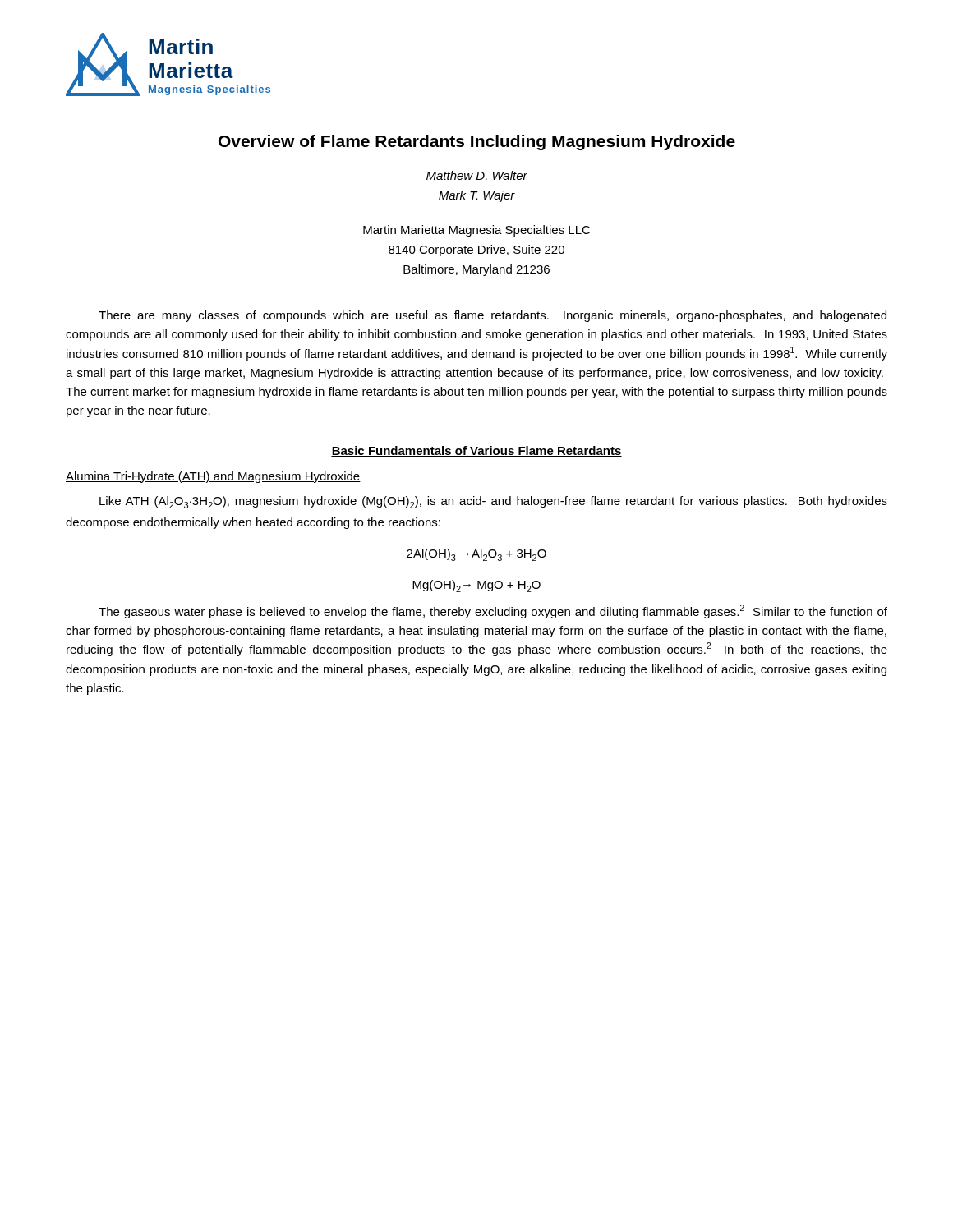Click the passage that begins "Martin Marietta Magnesia Specialties LLC"
This screenshot has height=1232, width=953.
point(476,249)
